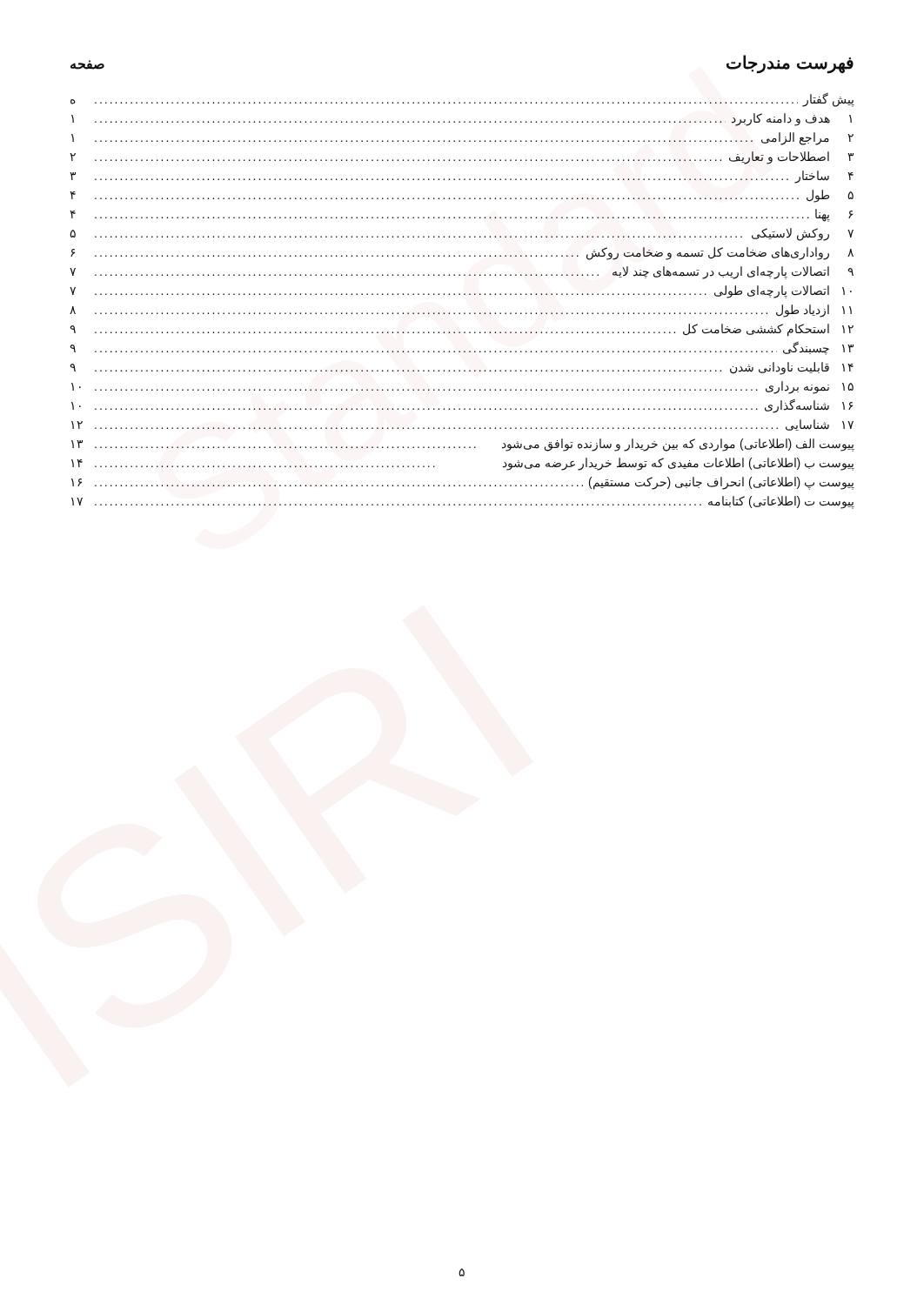Find the element starting "۱۲ استحکام کششی ضخامت"
The width and height of the screenshot is (924, 1305).
coord(462,329)
